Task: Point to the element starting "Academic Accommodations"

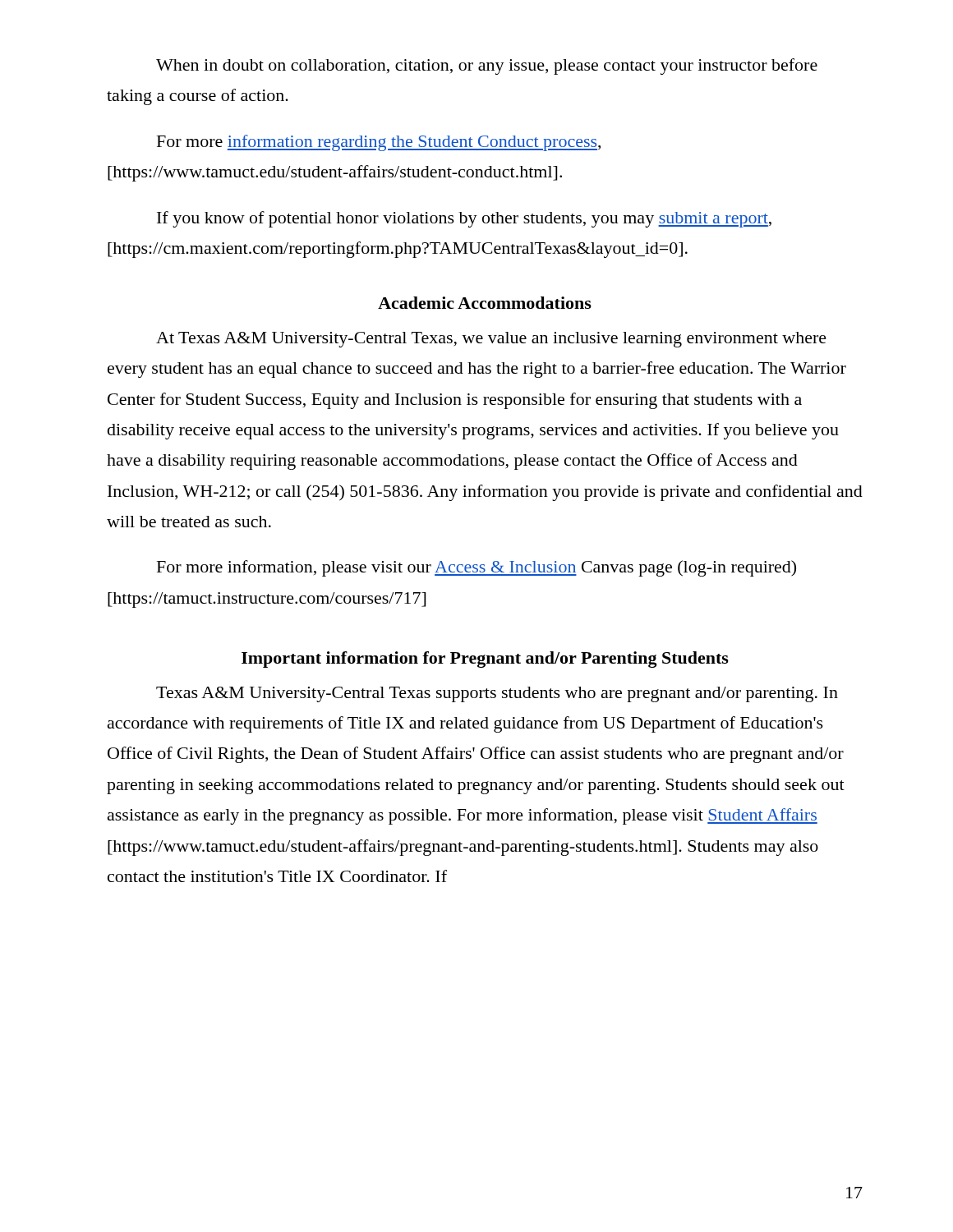Action: click(x=485, y=303)
